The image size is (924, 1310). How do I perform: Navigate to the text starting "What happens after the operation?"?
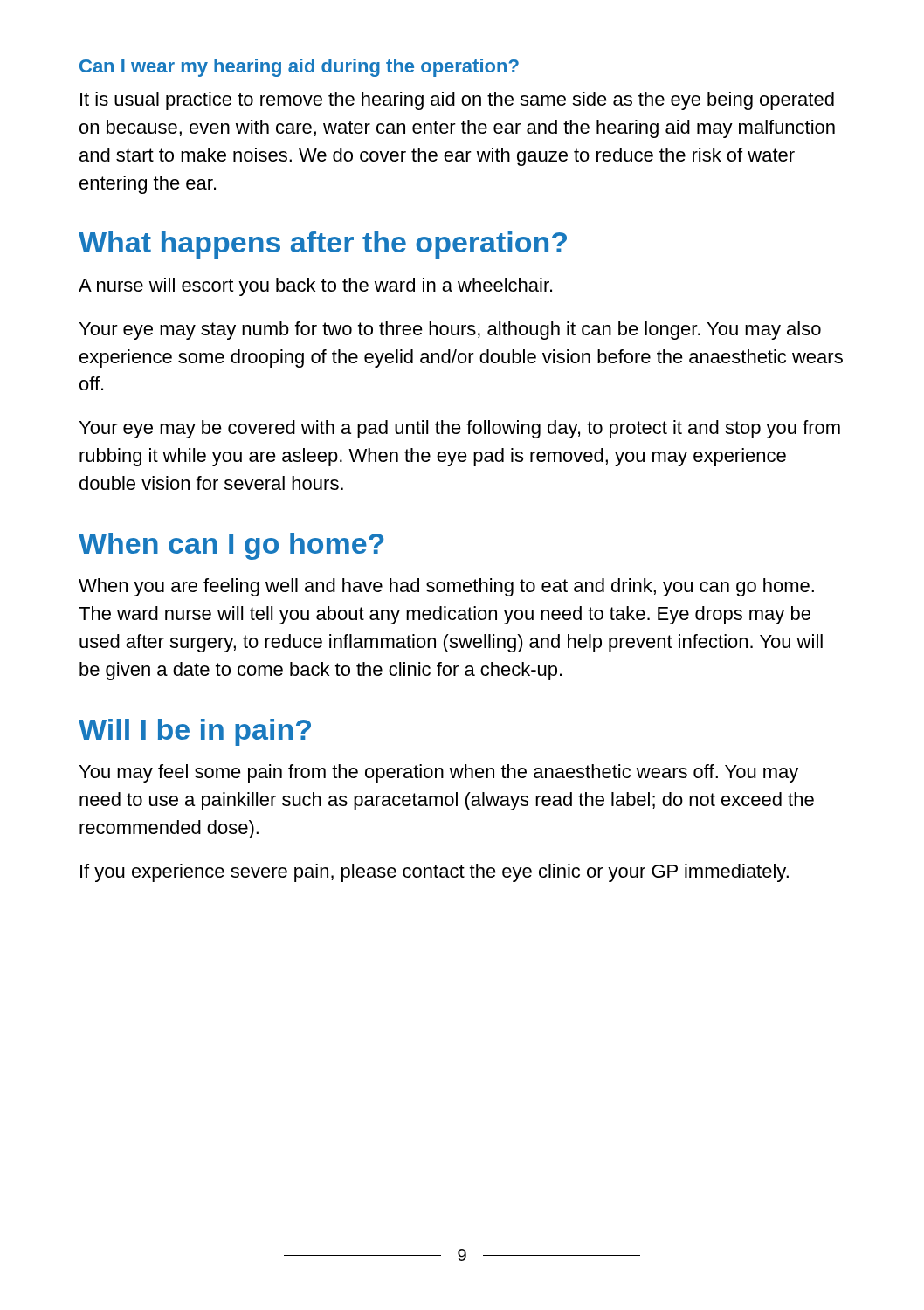pos(324,242)
